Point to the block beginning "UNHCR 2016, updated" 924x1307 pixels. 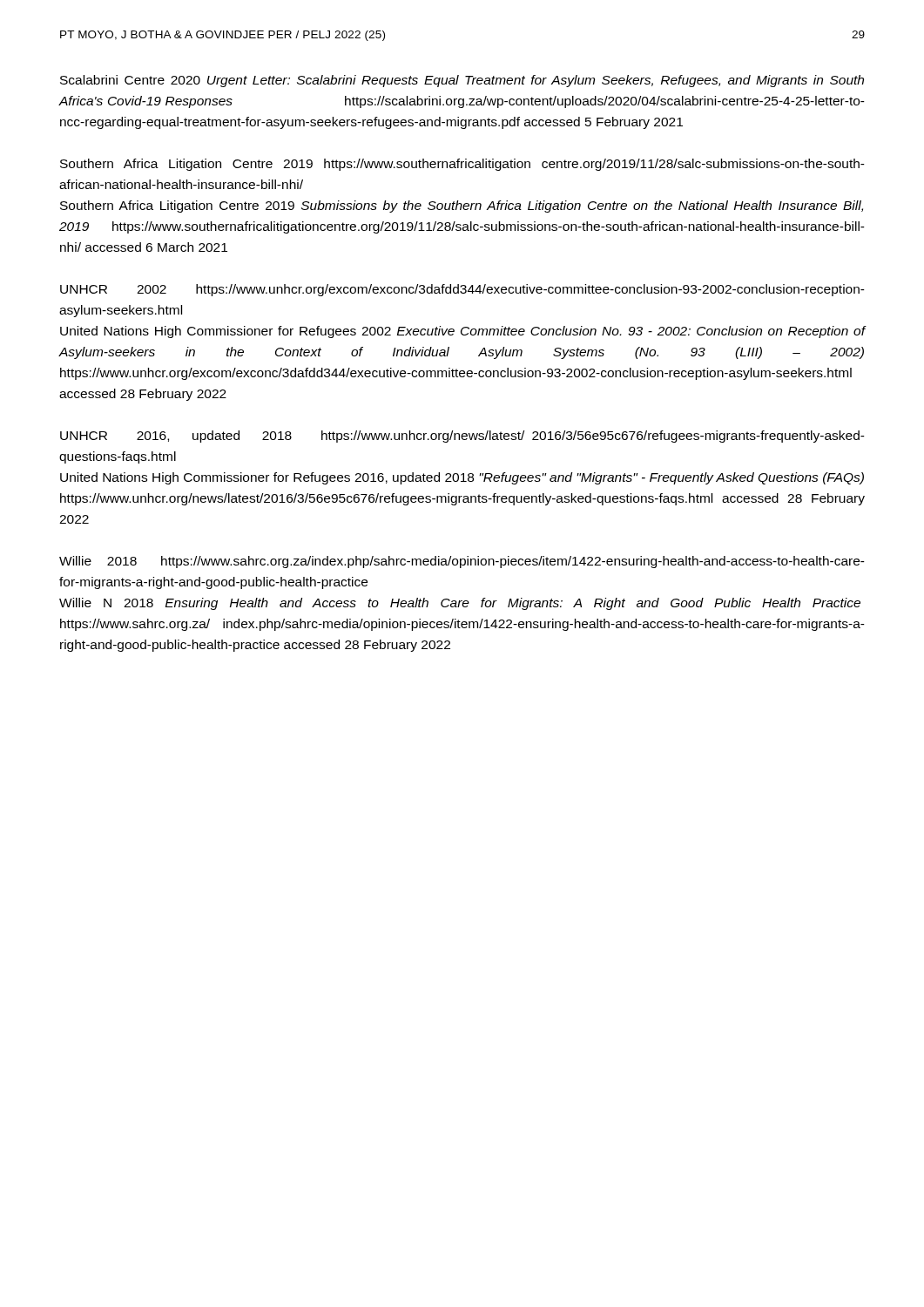(462, 478)
